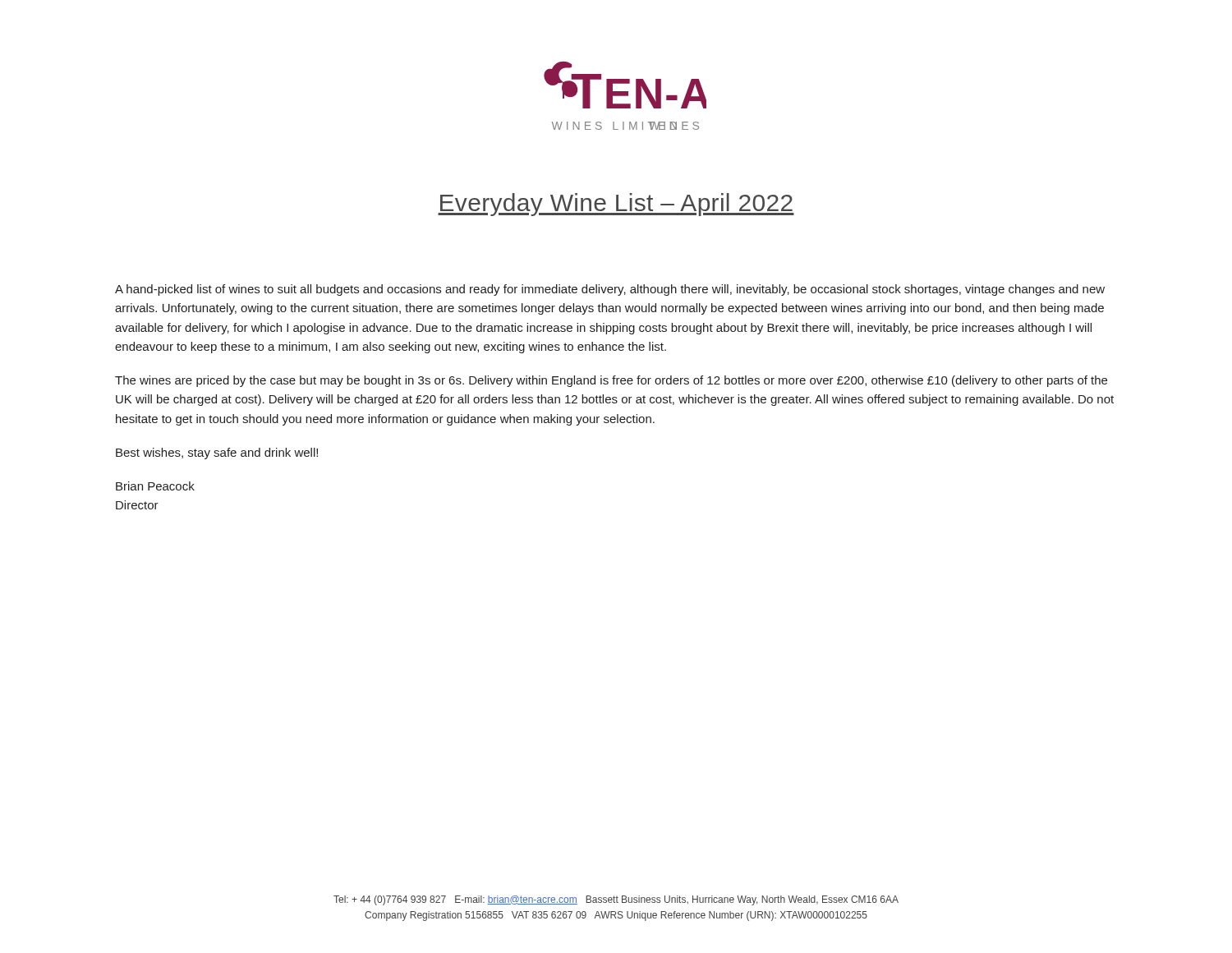Where is the passage that starts "The wines are priced"?
The image size is (1232, 953).
[x=616, y=399]
